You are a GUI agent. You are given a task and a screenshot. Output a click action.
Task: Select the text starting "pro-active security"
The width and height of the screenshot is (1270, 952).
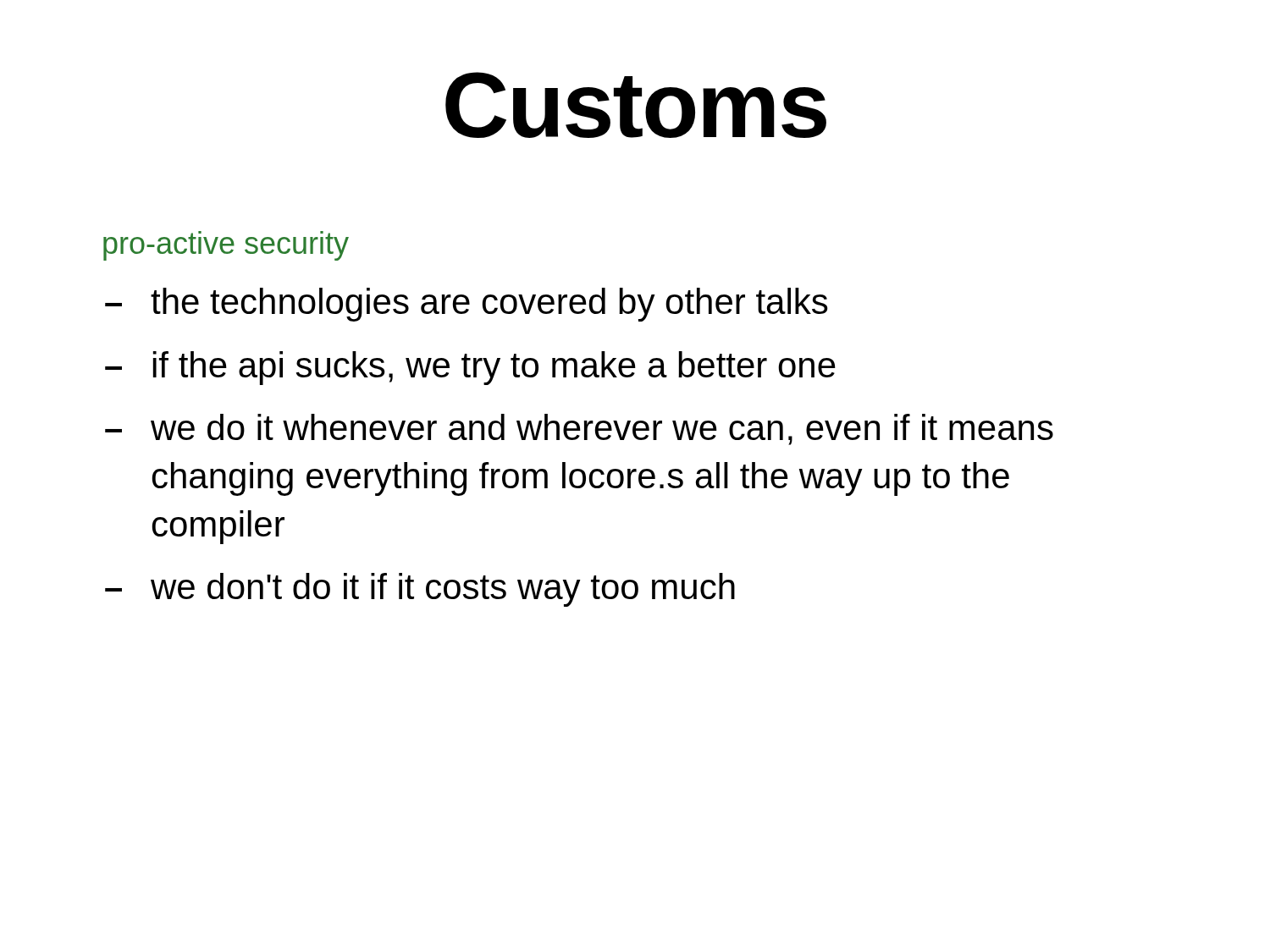tap(225, 243)
